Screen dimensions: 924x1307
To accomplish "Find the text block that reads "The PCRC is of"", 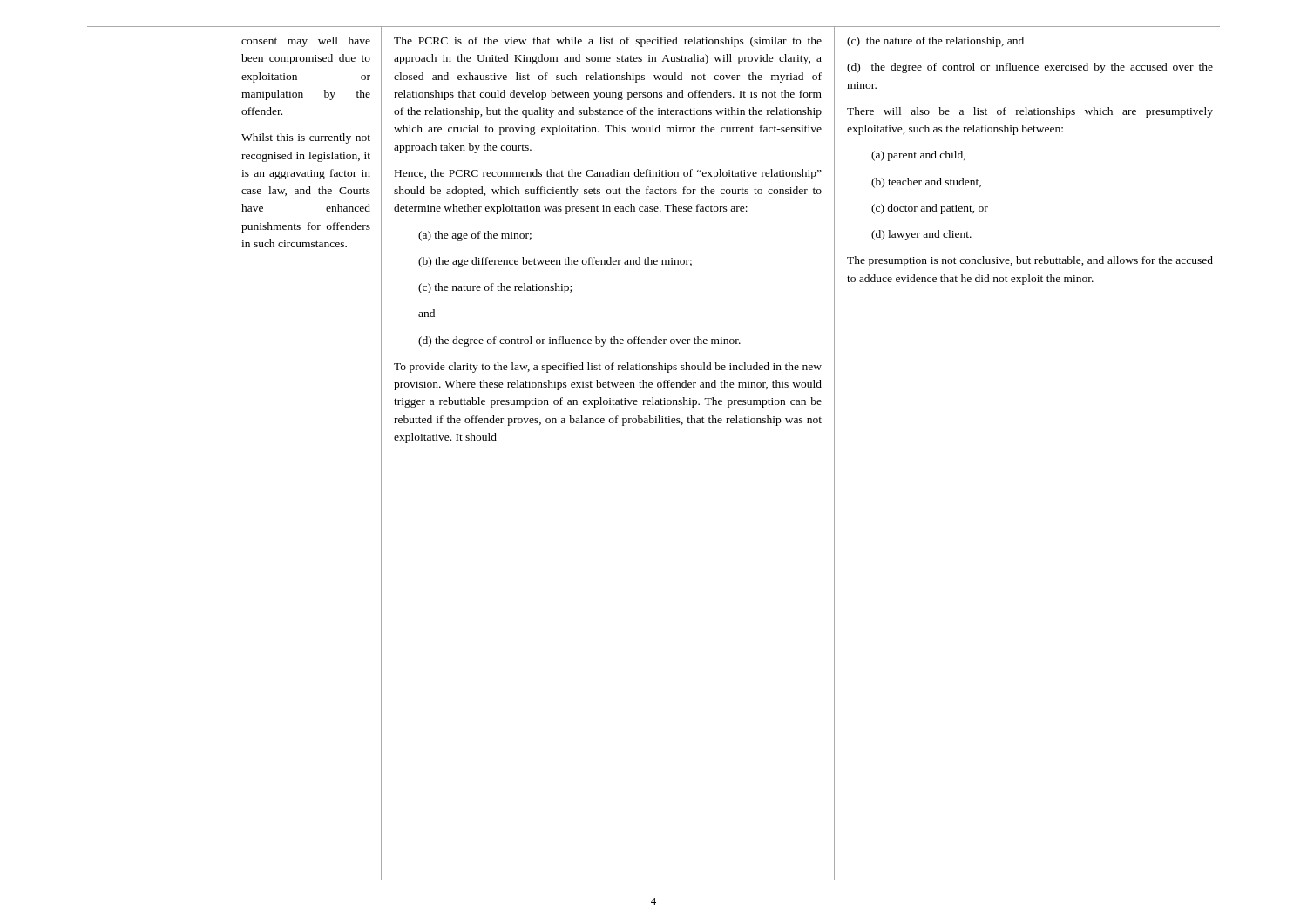I will click(x=608, y=42).
